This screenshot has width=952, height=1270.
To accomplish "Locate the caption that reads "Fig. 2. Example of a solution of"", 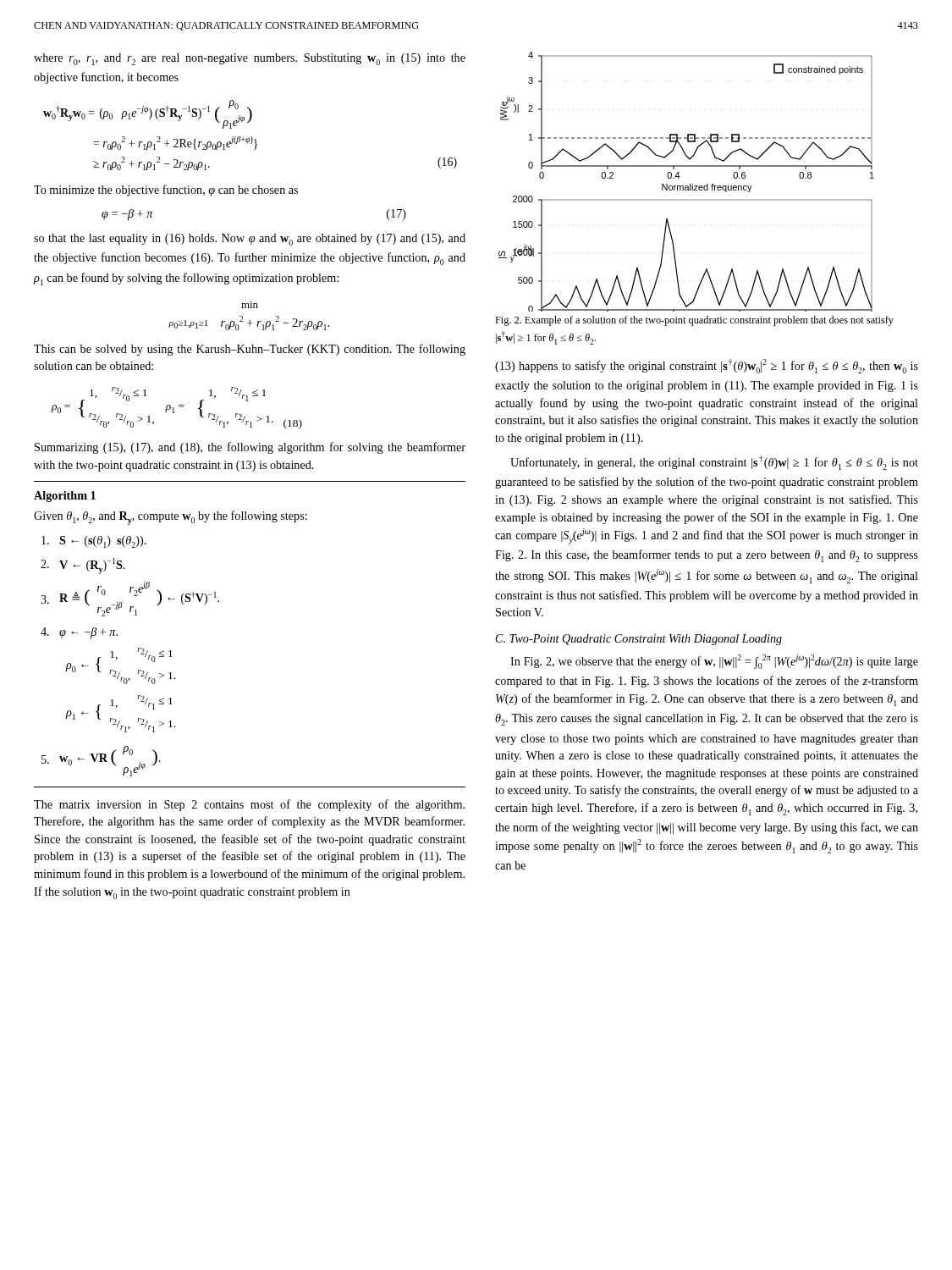I will click(694, 330).
